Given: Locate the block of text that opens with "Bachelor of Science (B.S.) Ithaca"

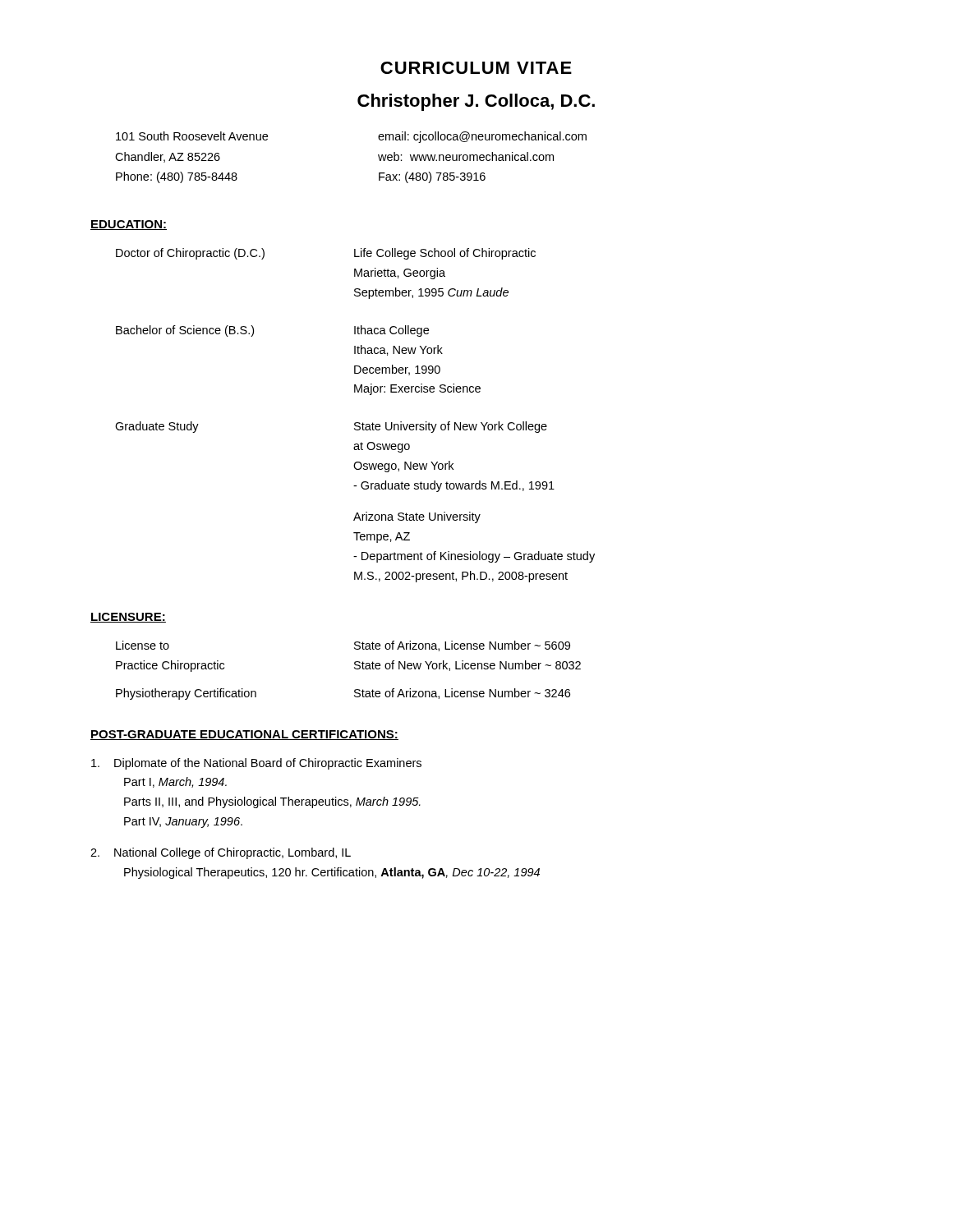Looking at the screenshot, I should pos(185,331).
